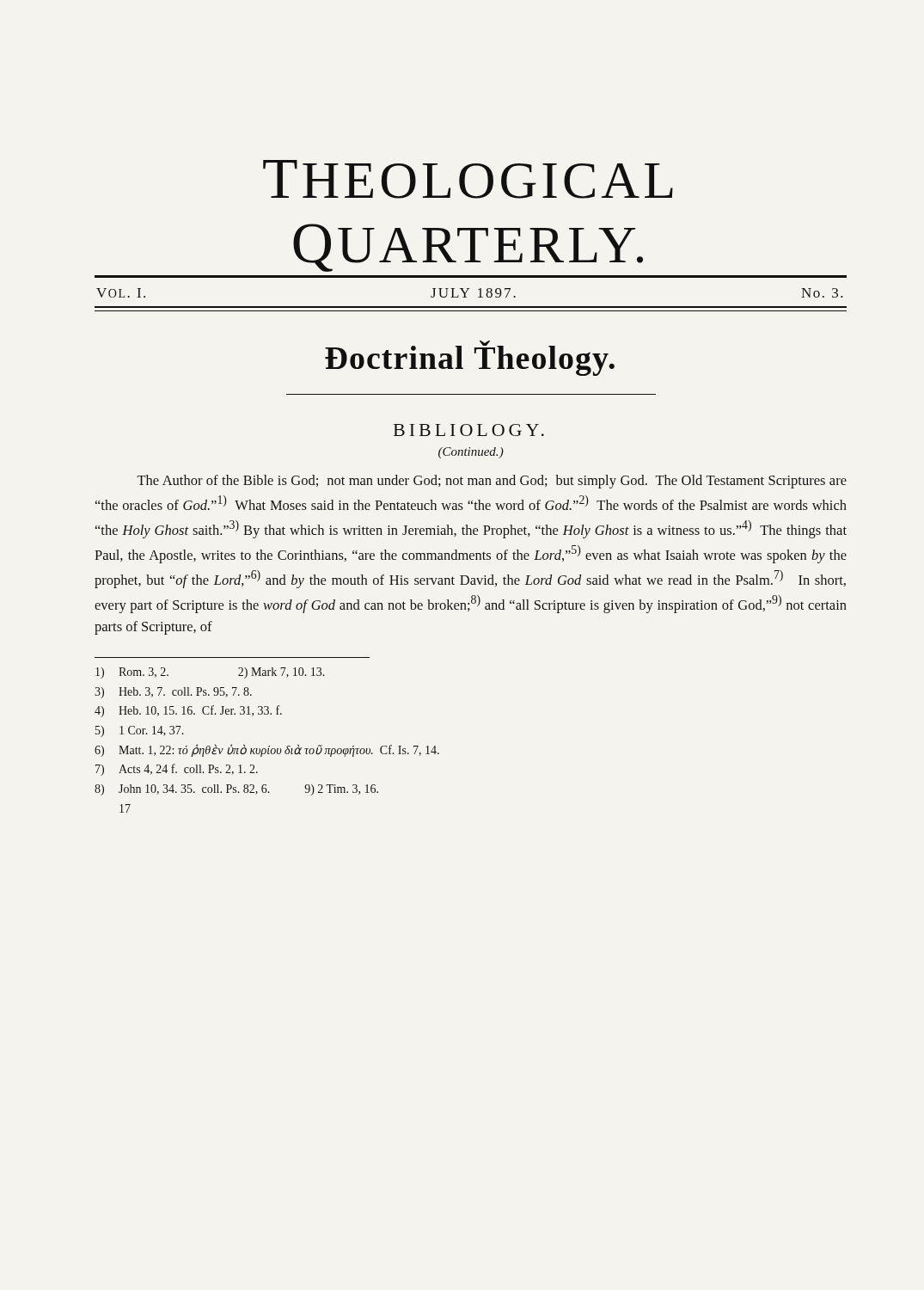Find the passage starting "1)Rom. 3, 2.2) Mark"
The image size is (924, 1290).
tap(153, 673)
